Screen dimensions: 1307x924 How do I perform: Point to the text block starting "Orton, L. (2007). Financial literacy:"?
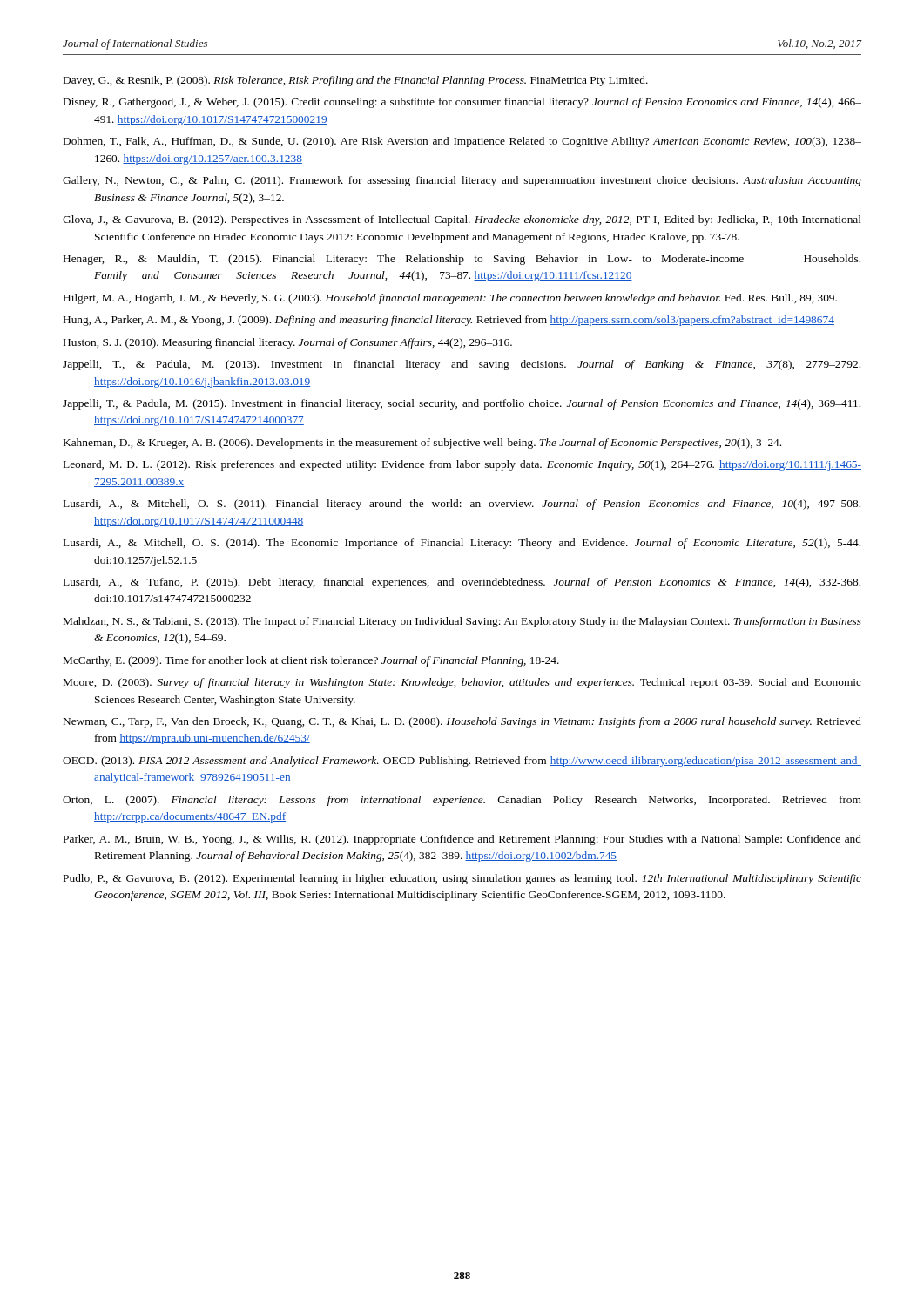click(x=462, y=808)
